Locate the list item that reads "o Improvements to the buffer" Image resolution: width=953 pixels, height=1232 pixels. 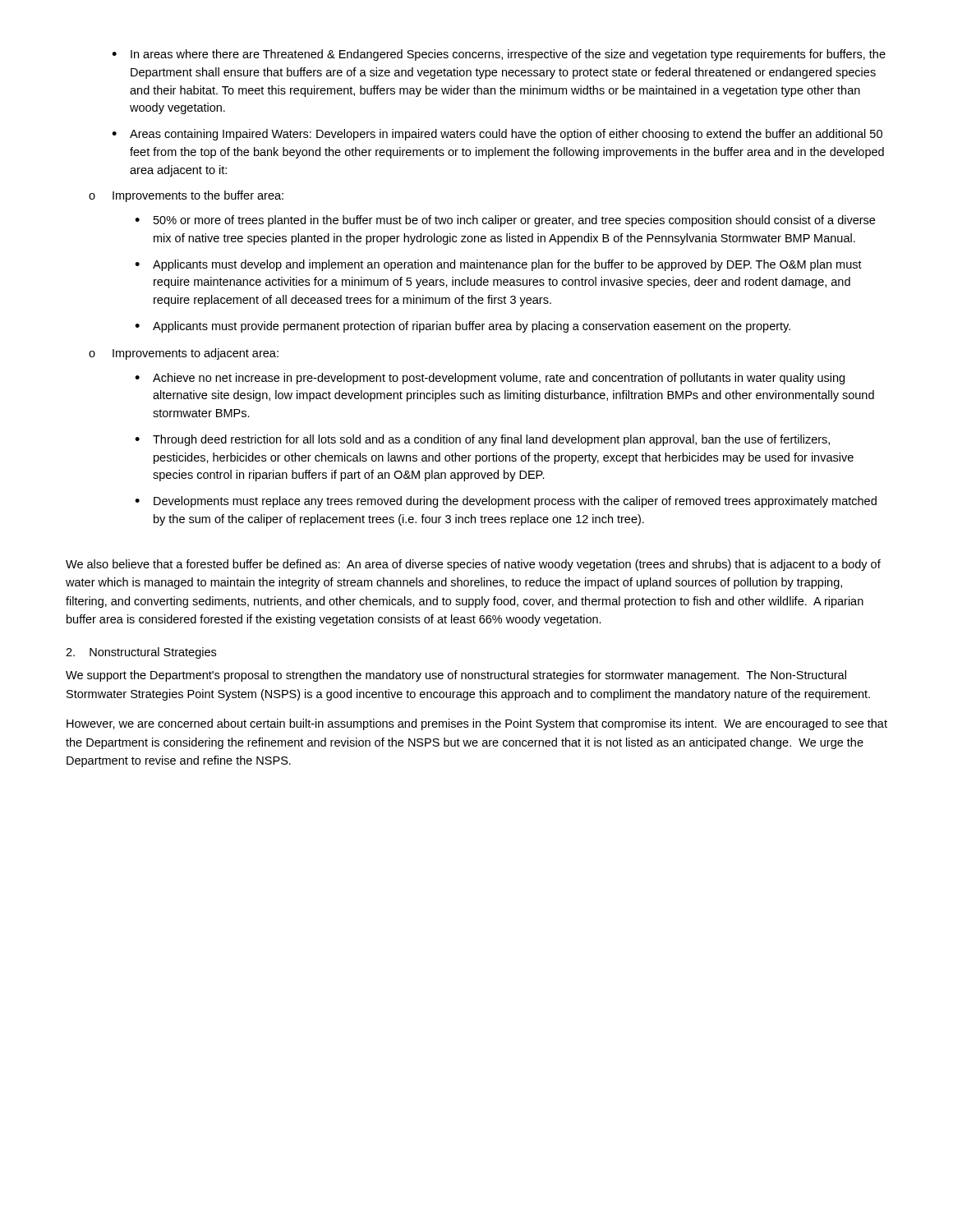pyautogui.click(x=187, y=196)
